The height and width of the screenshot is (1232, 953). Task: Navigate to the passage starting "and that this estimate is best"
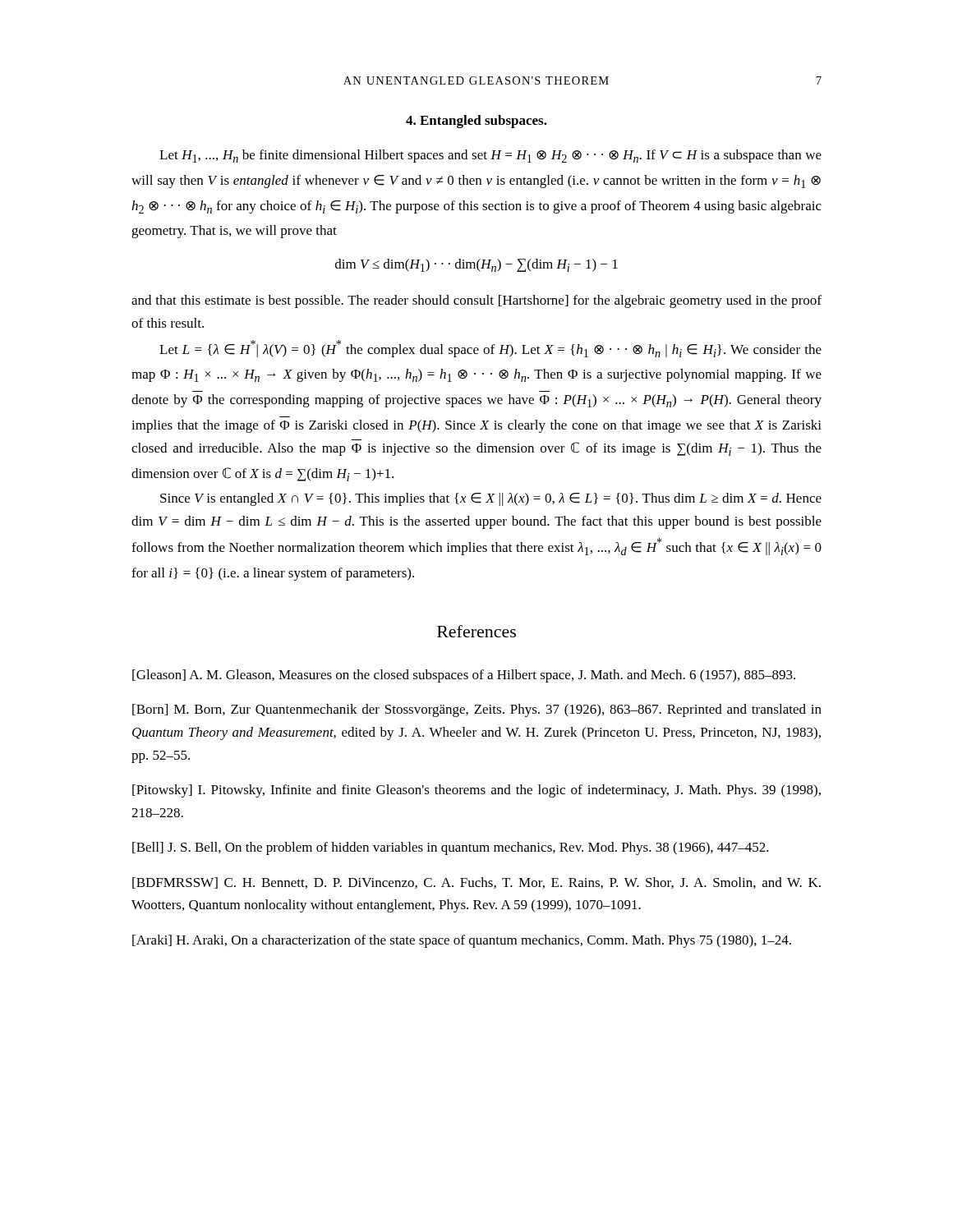pos(476,437)
